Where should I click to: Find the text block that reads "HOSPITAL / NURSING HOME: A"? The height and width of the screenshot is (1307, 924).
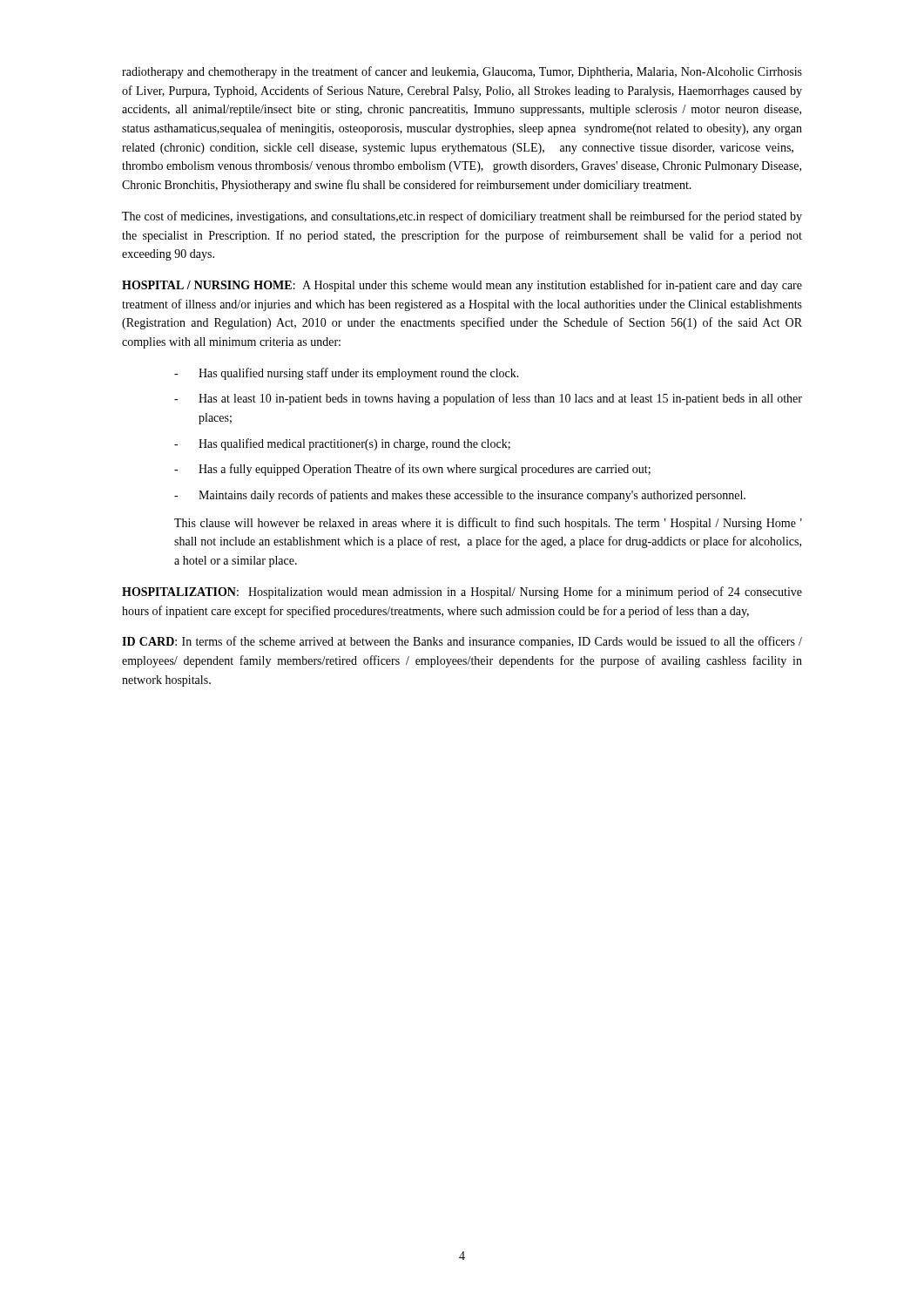tap(462, 314)
